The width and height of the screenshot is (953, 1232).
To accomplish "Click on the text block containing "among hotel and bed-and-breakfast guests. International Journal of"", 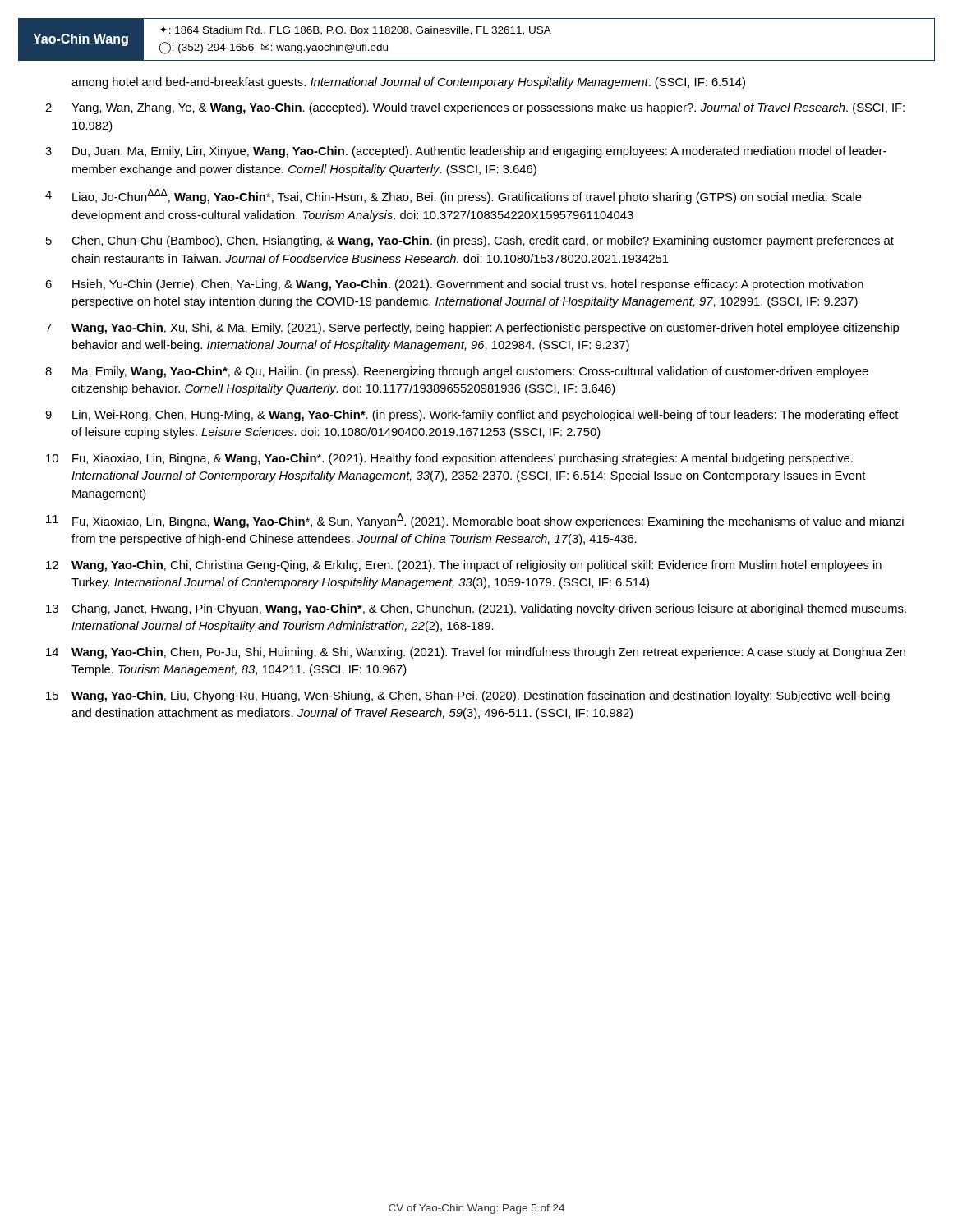I will coord(409,82).
